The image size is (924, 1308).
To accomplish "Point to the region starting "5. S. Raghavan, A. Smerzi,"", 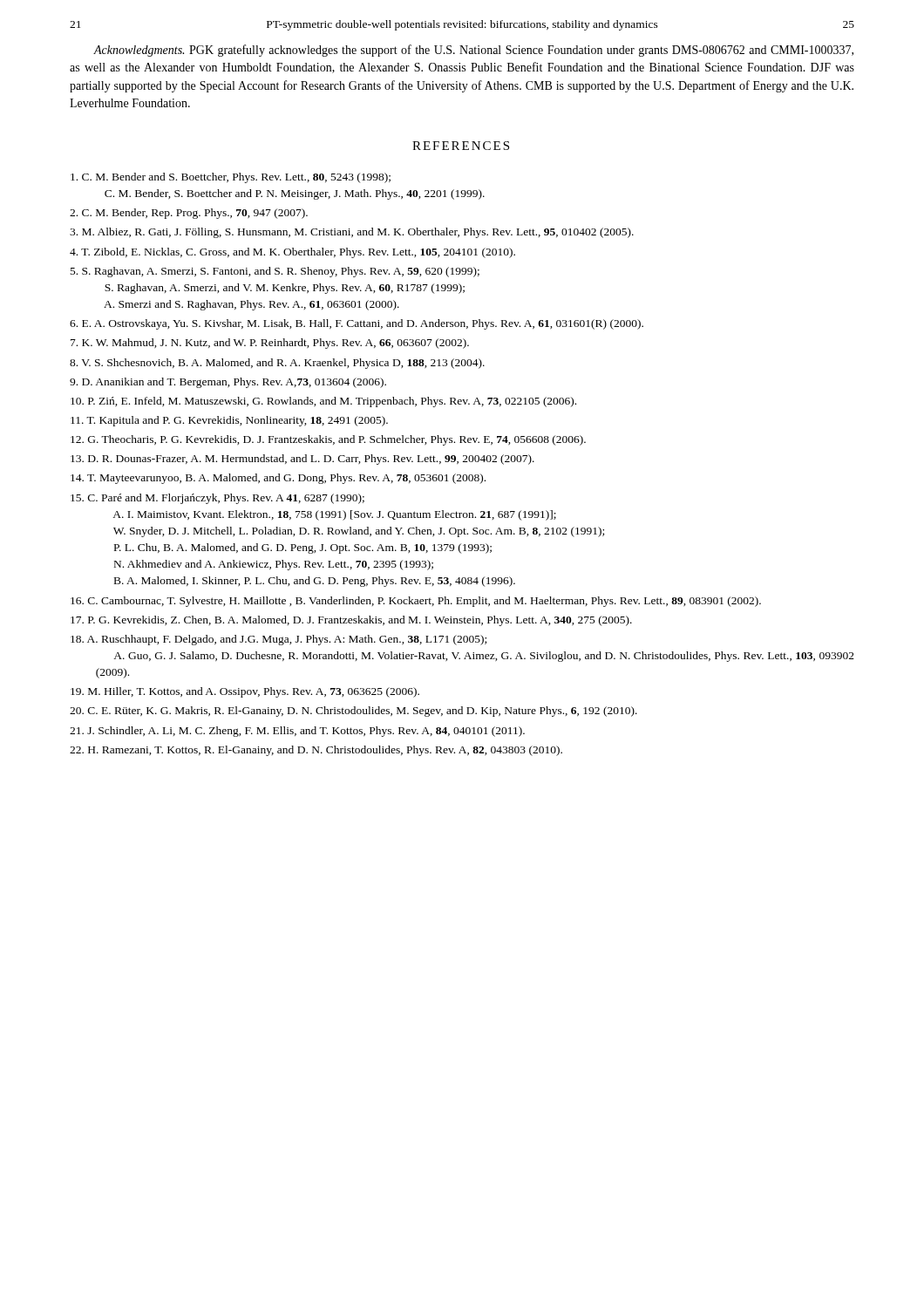I will (275, 287).
